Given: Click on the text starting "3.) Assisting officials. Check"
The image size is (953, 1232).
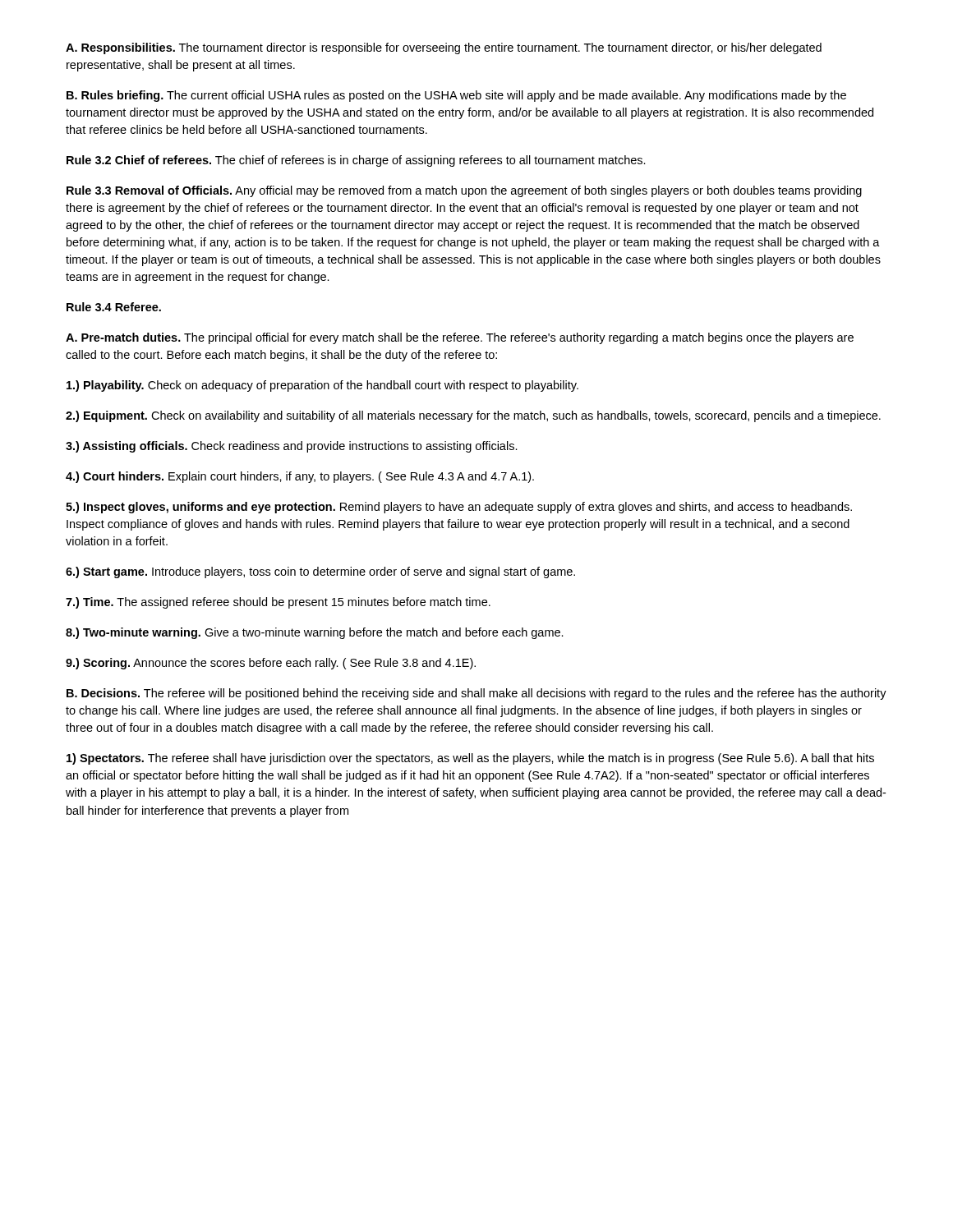Looking at the screenshot, I should 292,446.
